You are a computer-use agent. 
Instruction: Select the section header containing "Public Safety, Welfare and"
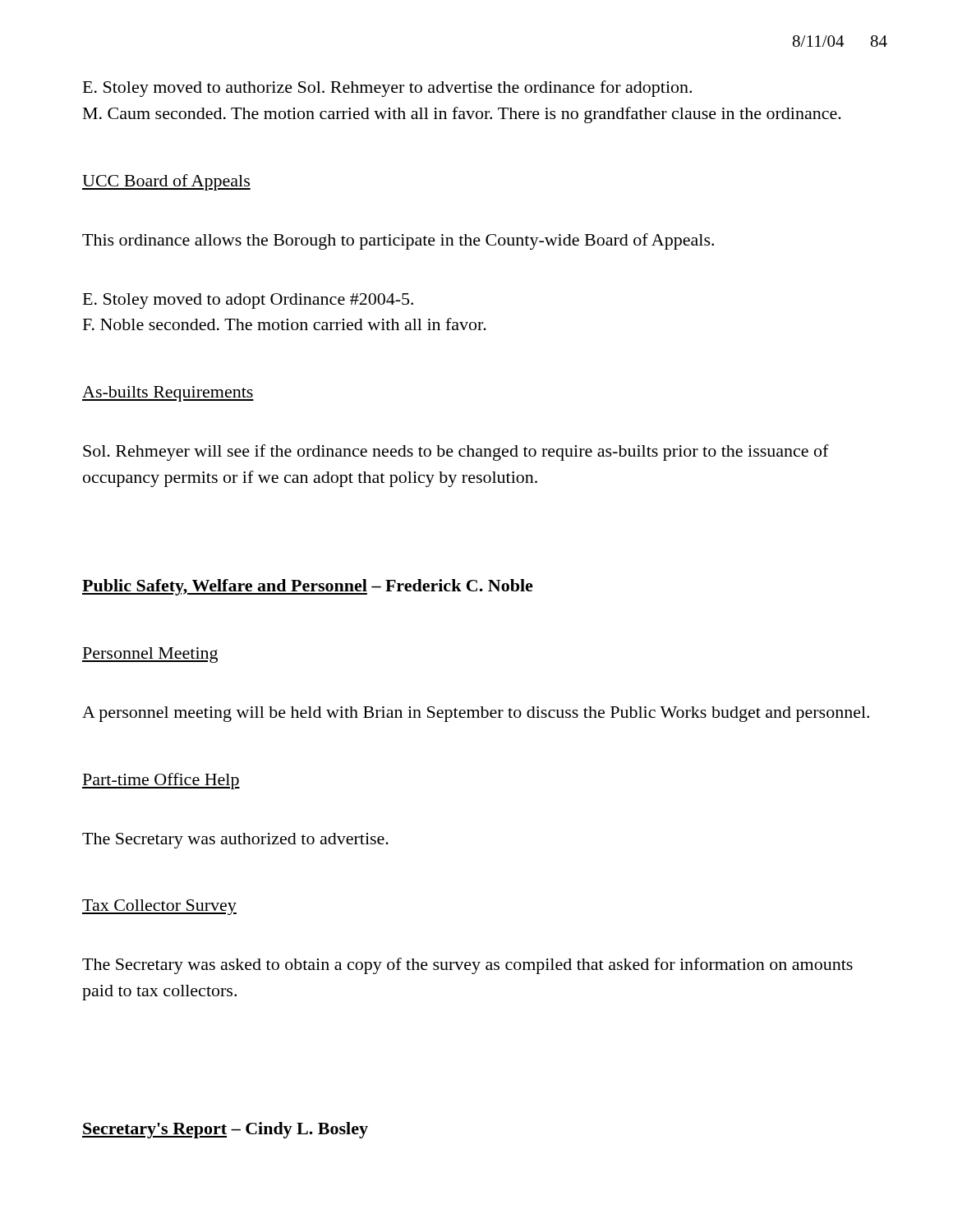[x=308, y=585]
